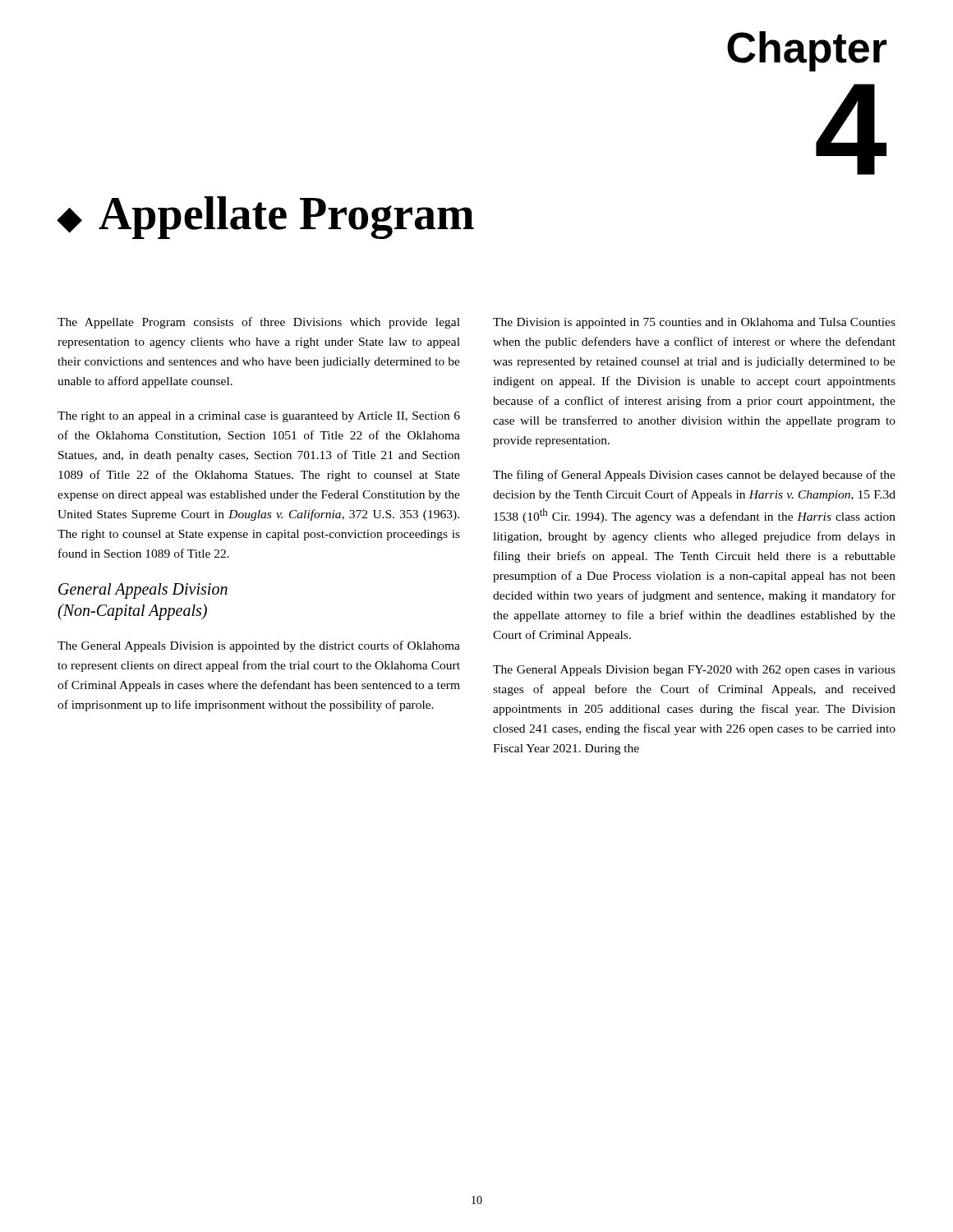
Task: Locate the region starting "The right to an appeal in a"
Action: (x=259, y=485)
